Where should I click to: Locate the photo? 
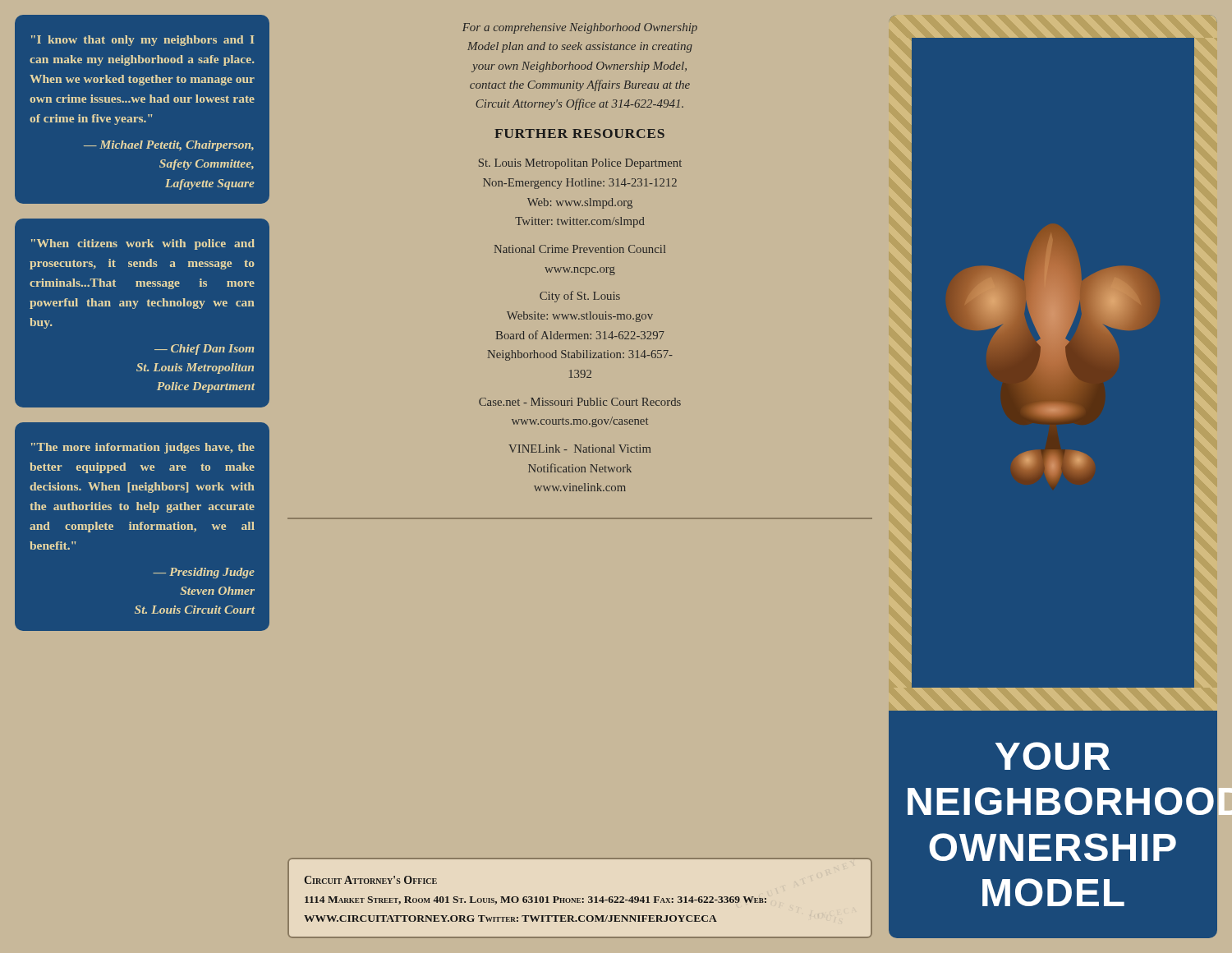[x=1053, y=363]
